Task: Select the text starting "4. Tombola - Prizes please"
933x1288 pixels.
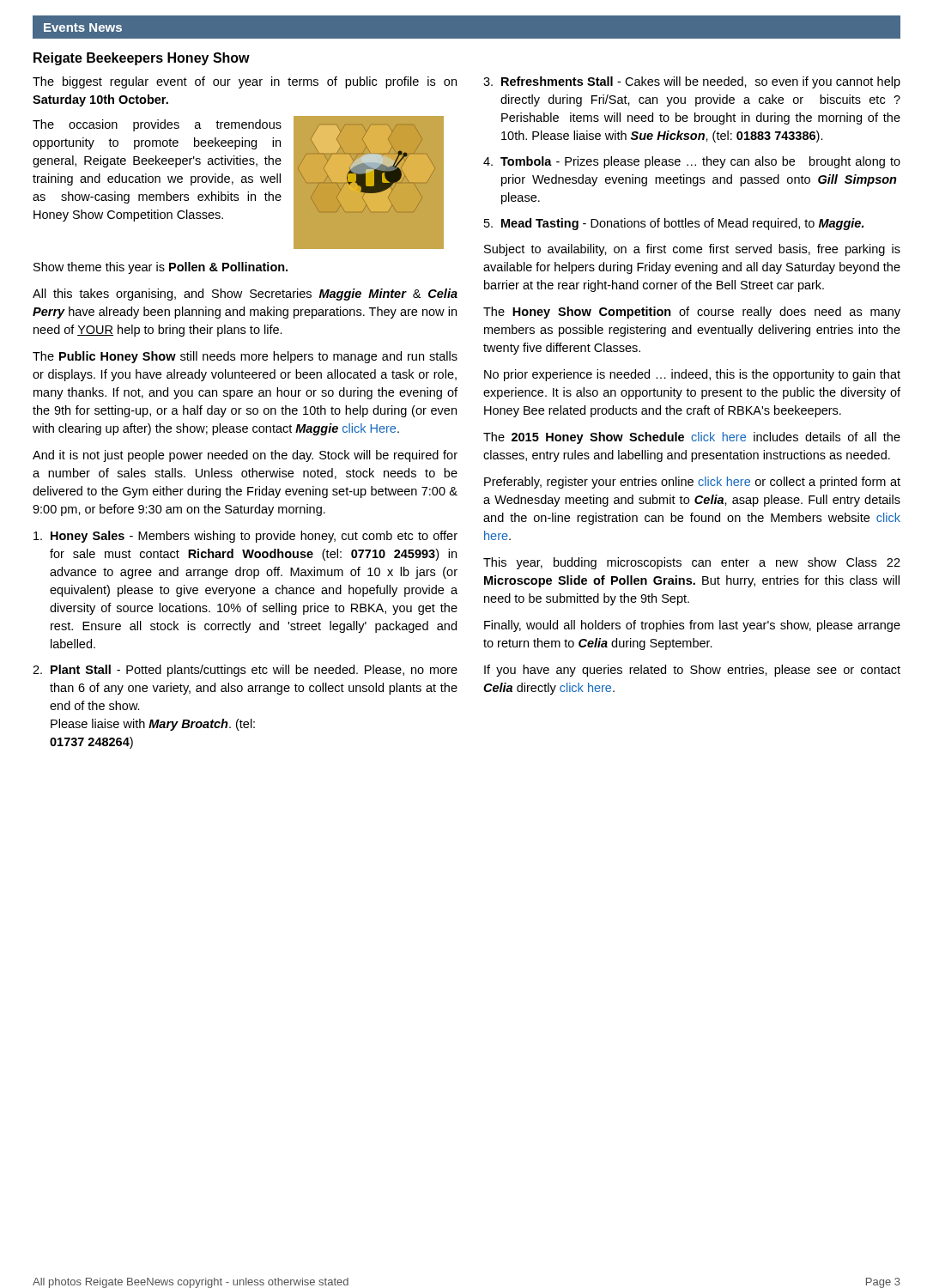Action: (692, 180)
